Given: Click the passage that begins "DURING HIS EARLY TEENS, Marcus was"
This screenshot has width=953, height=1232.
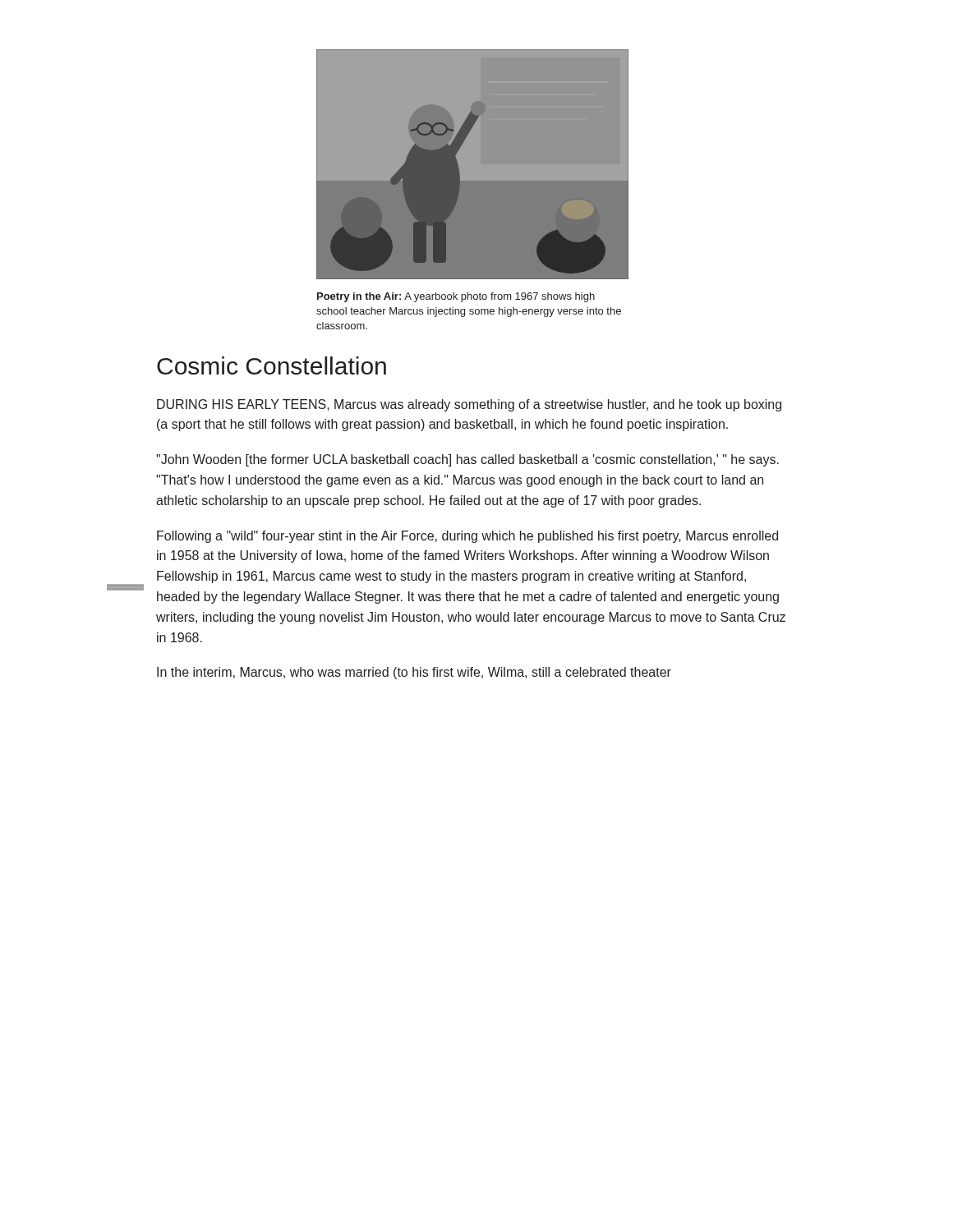Looking at the screenshot, I should point(469,414).
